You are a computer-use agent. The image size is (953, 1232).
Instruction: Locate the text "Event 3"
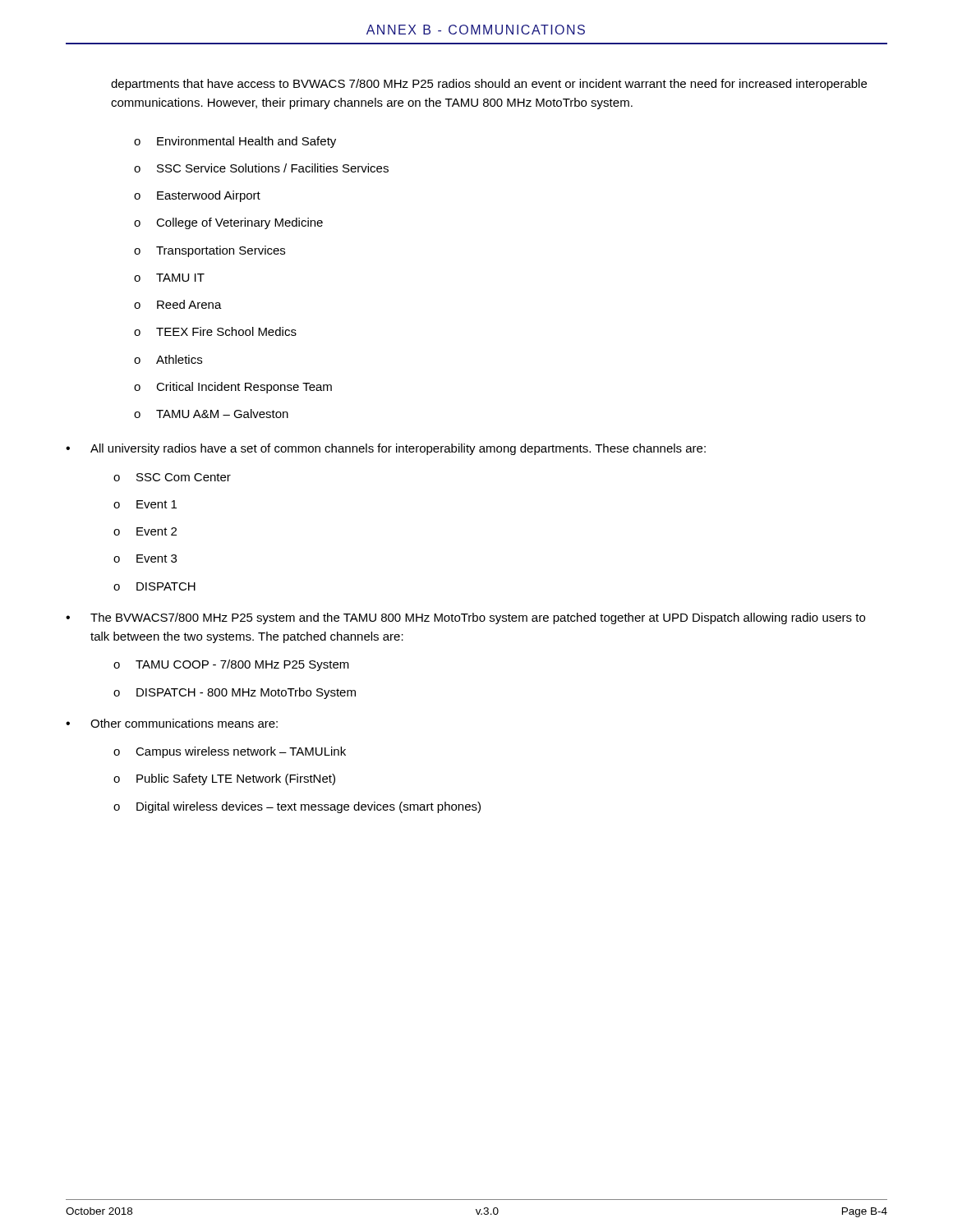coord(156,558)
